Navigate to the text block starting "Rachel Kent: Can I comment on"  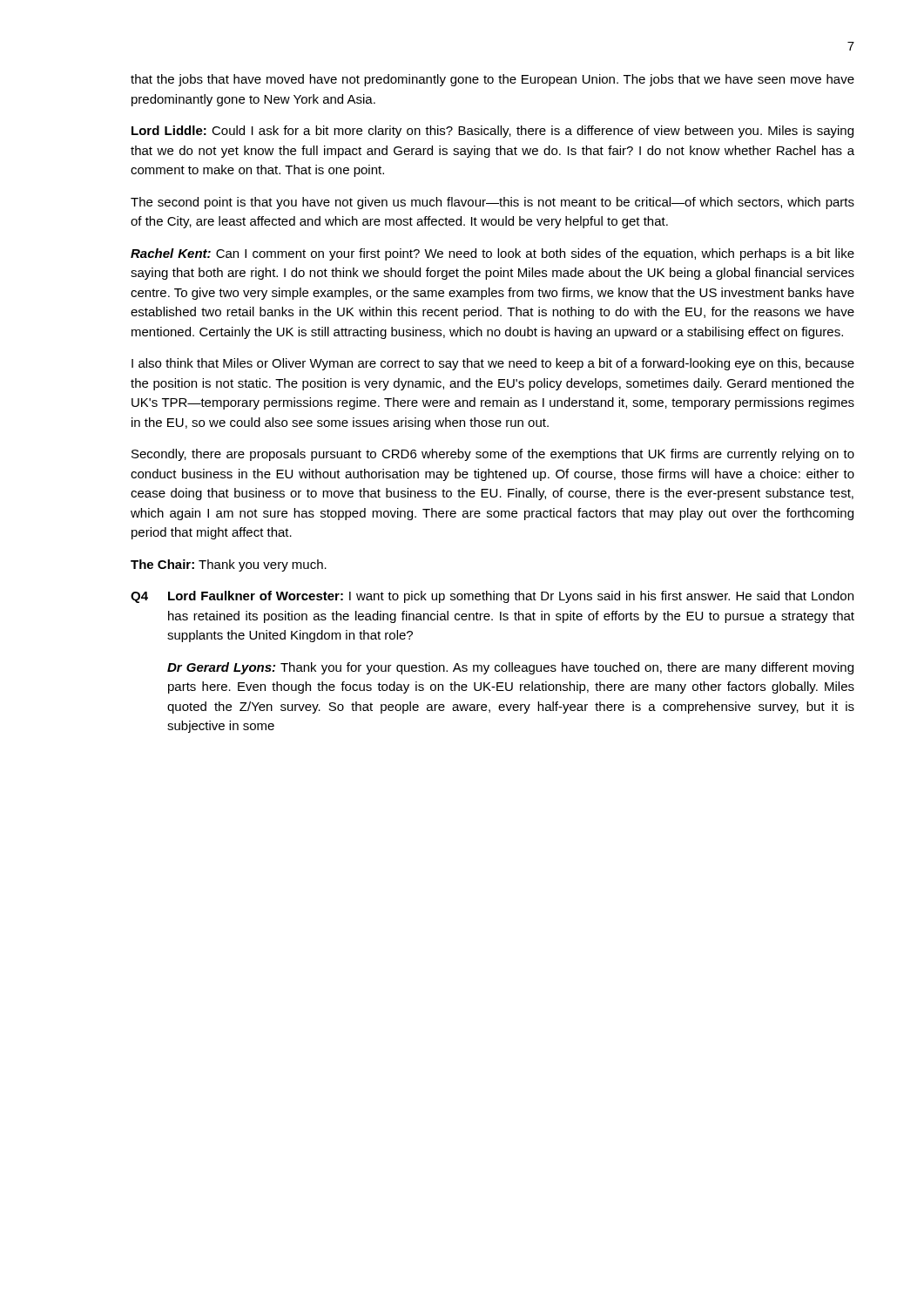pyautogui.click(x=492, y=292)
